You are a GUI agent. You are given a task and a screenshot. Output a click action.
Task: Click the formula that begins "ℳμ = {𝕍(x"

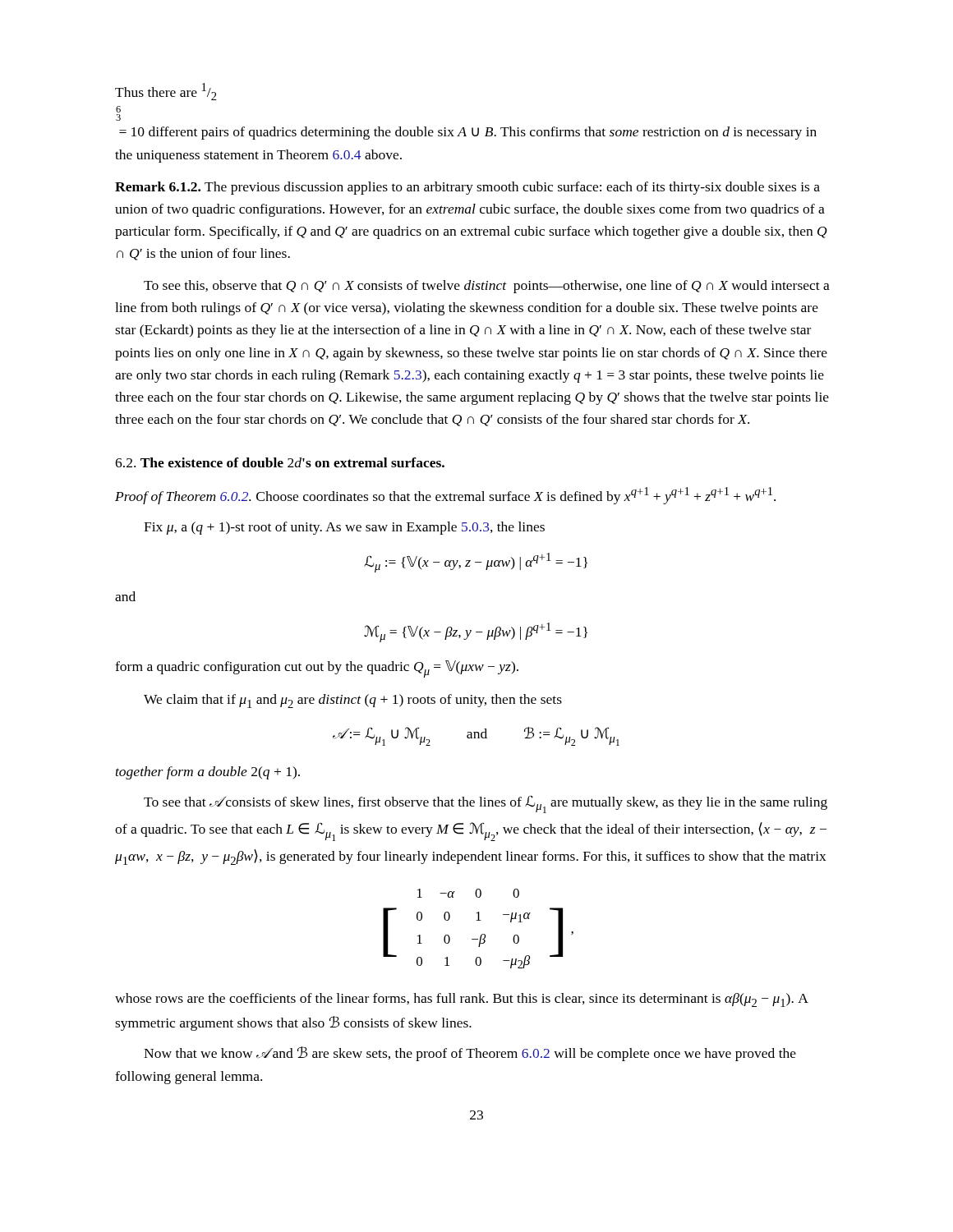[x=476, y=632]
